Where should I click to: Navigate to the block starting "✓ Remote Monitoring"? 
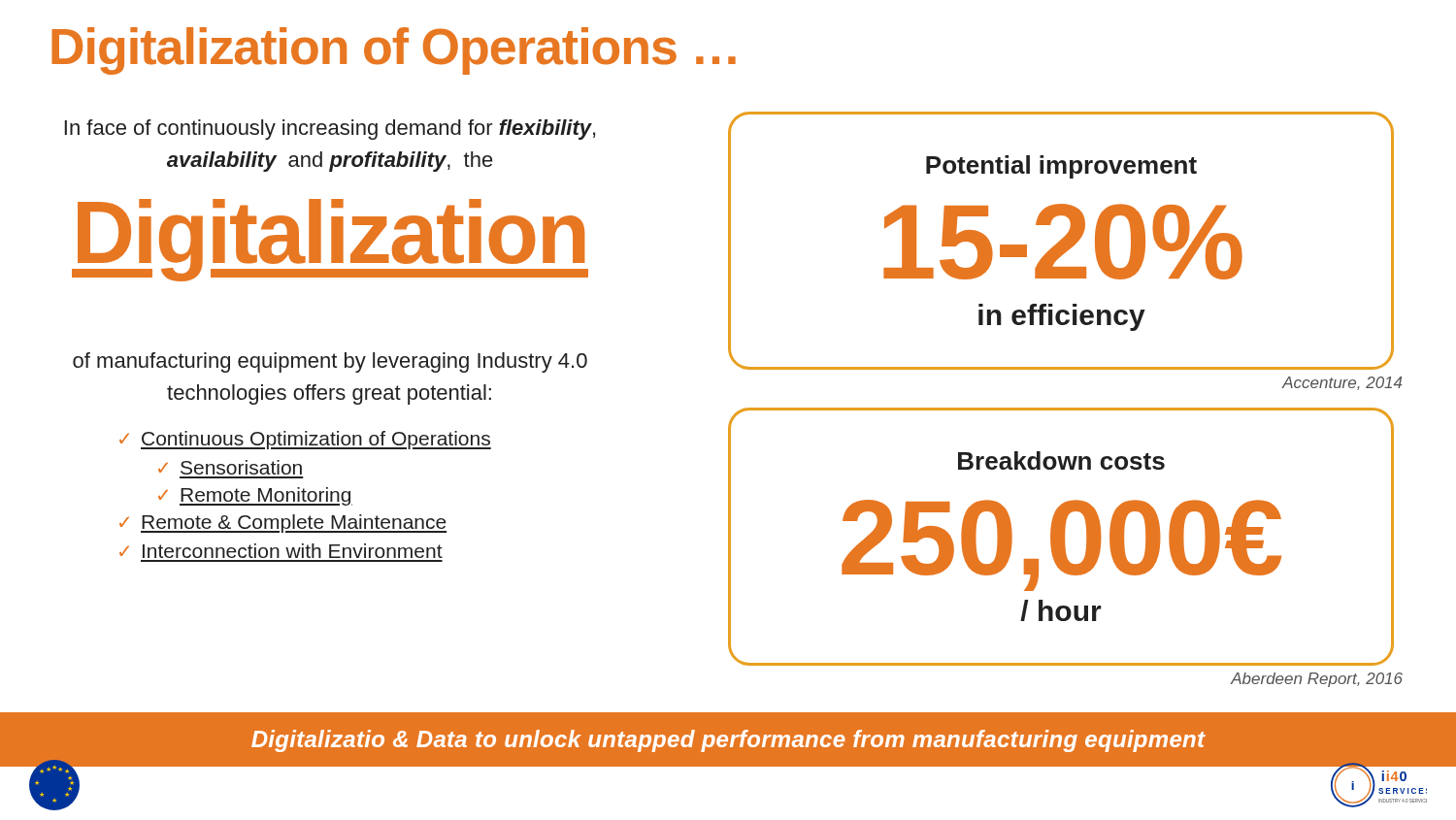[254, 495]
